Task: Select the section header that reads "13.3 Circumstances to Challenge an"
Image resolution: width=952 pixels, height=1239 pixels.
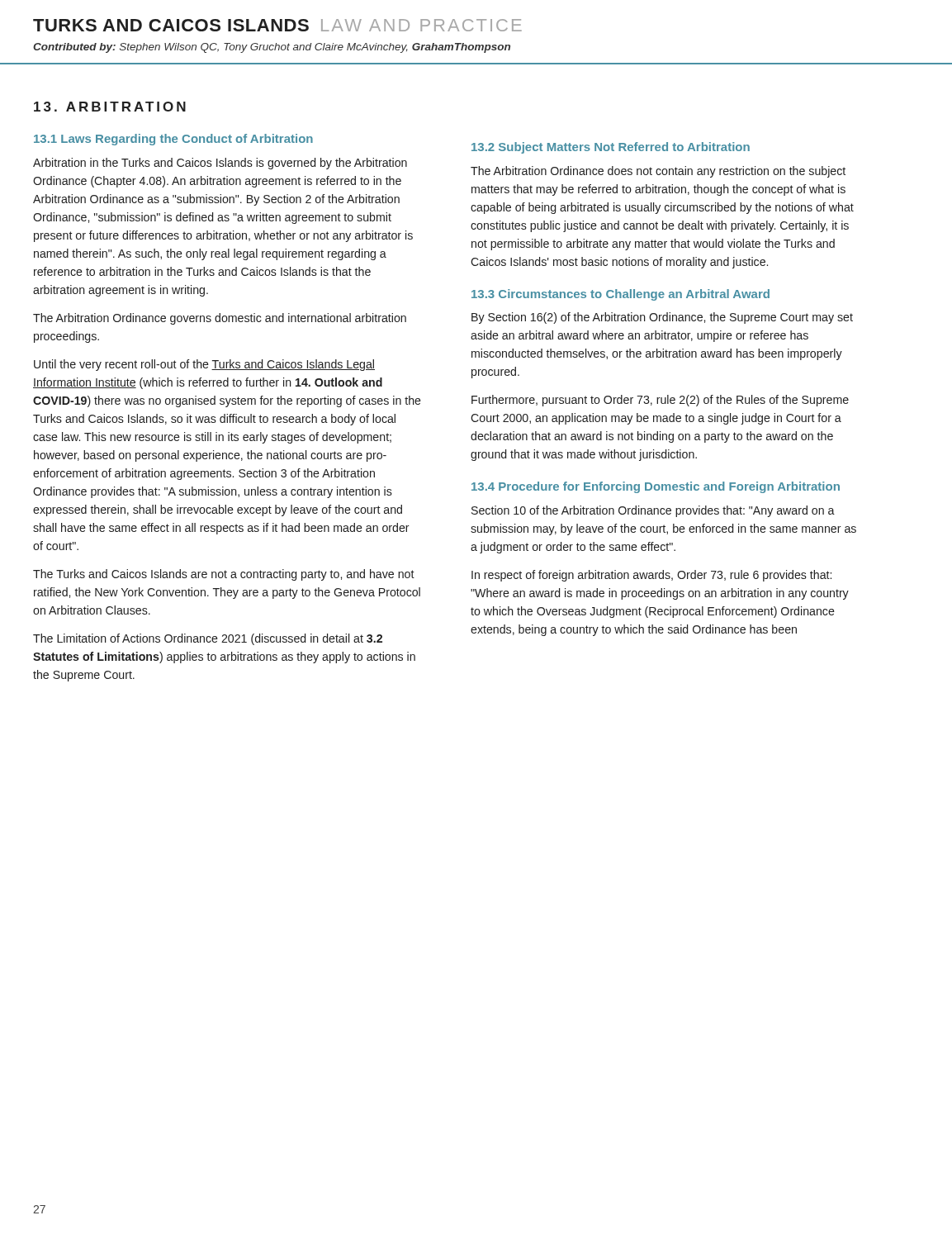Action: click(620, 293)
